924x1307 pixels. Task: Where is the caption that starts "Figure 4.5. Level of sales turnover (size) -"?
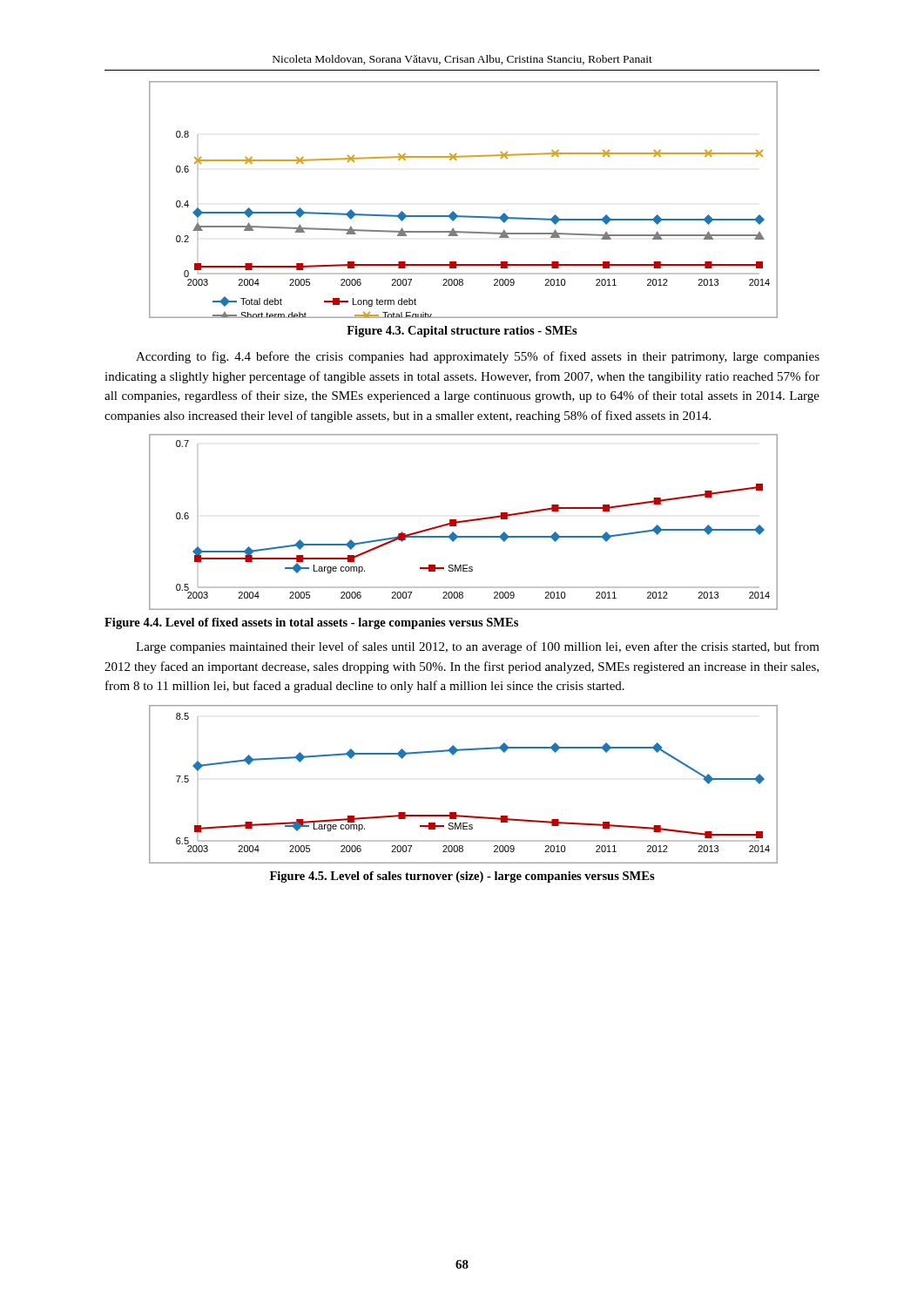coord(462,875)
